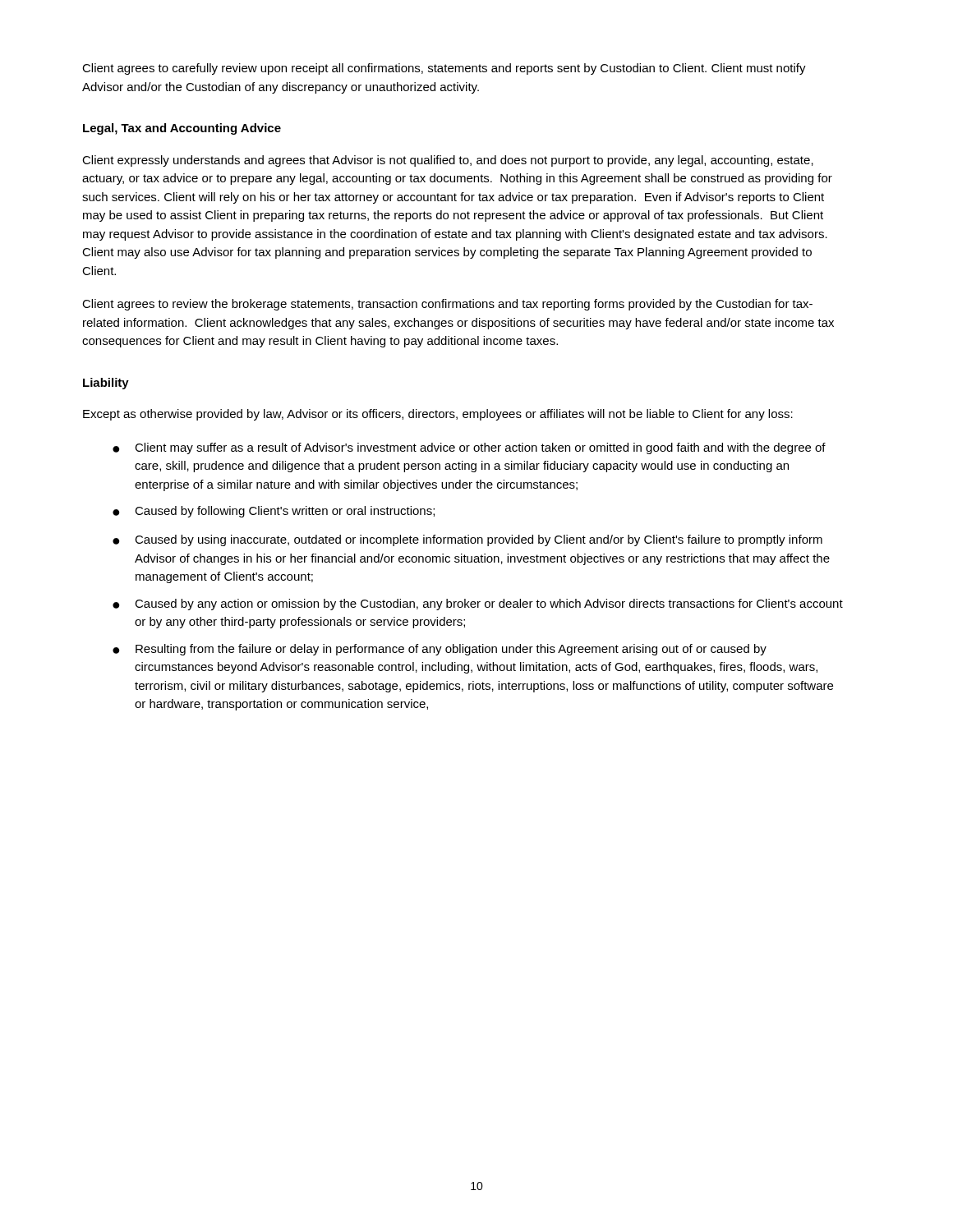Select the text starting "● Caused by using inaccurate, outdated"
Image resolution: width=953 pixels, height=1232 pixels.
(479, 558)
